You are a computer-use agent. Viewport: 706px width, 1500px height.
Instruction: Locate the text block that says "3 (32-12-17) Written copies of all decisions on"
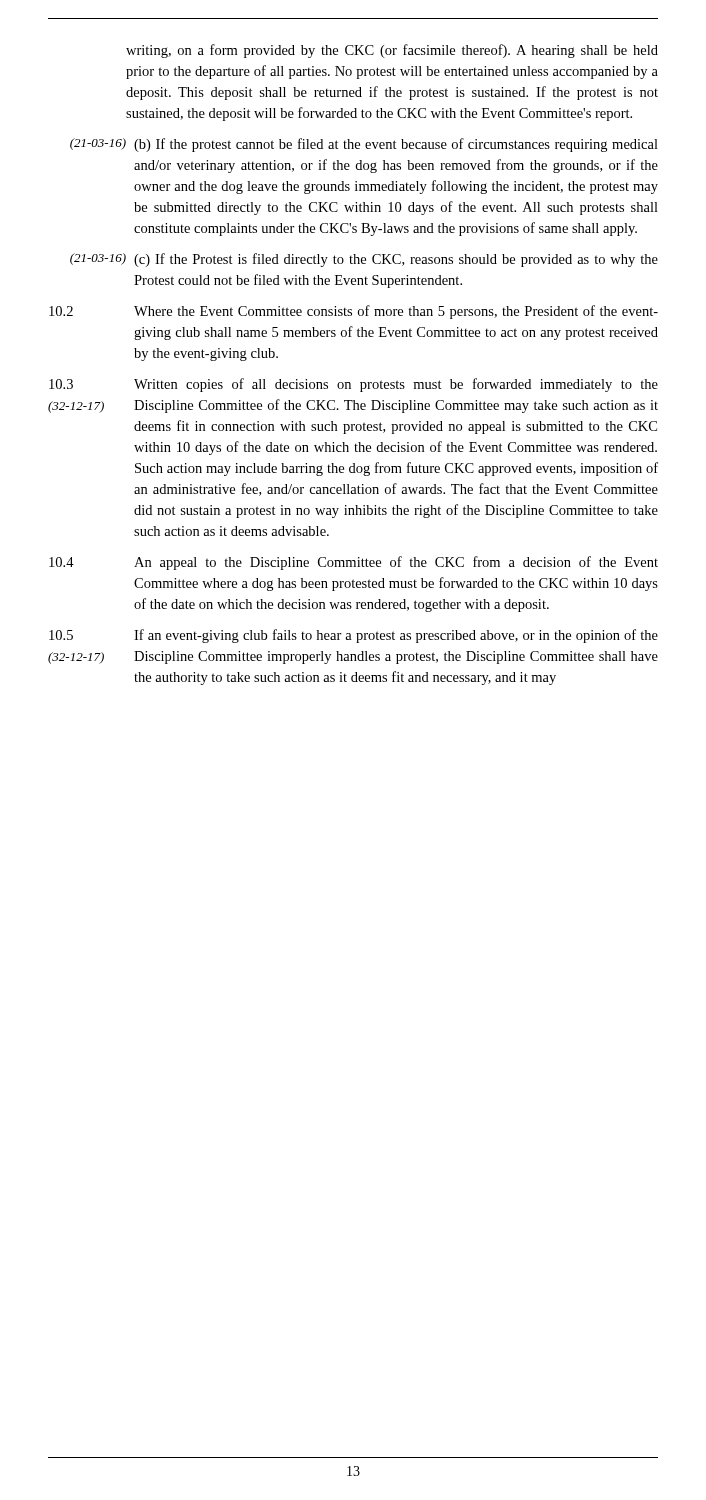point(353,458)
